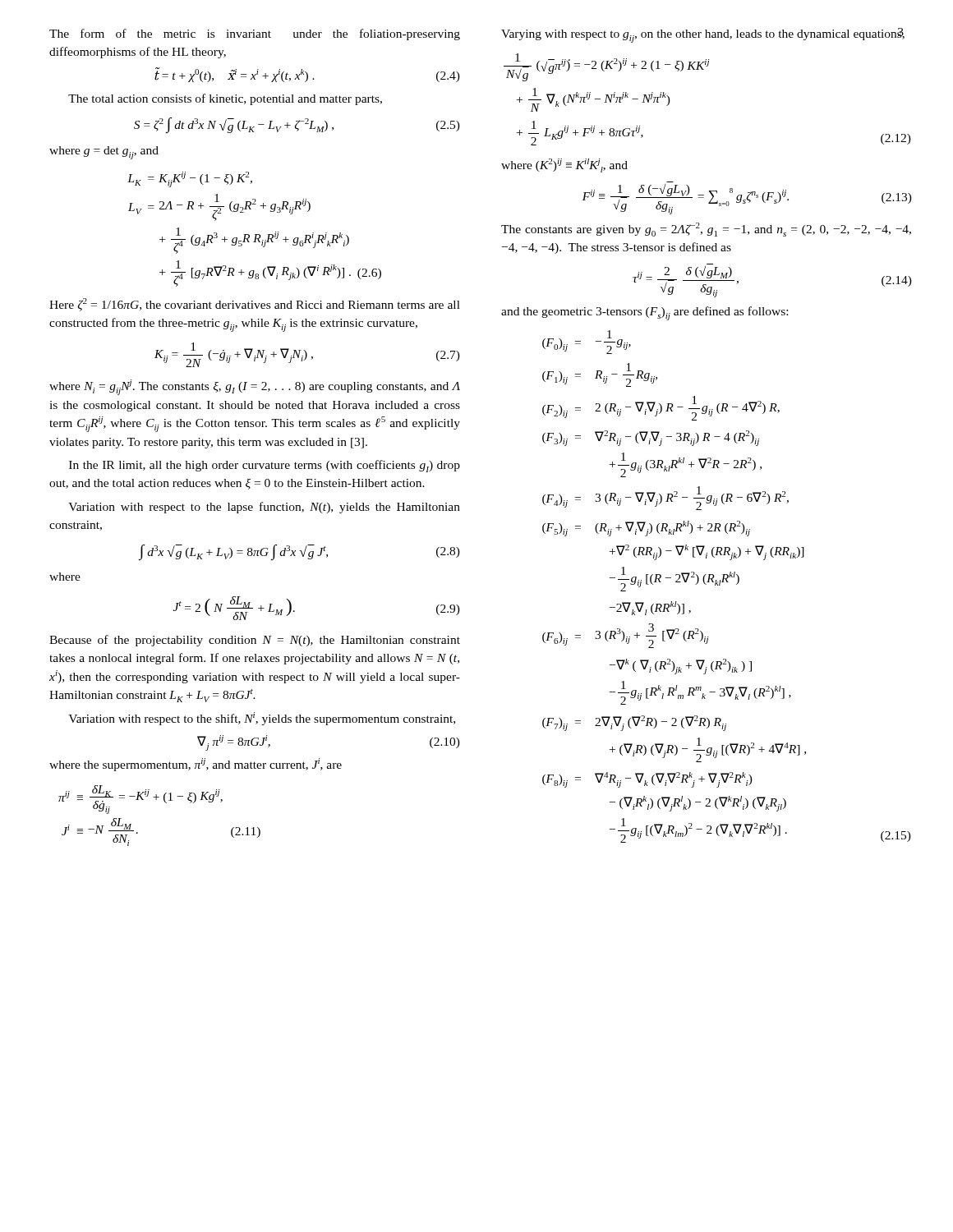
Task: Find the text containing "where (K2)ij ≡ KilKjl, and"
Action: pos(564,165)
